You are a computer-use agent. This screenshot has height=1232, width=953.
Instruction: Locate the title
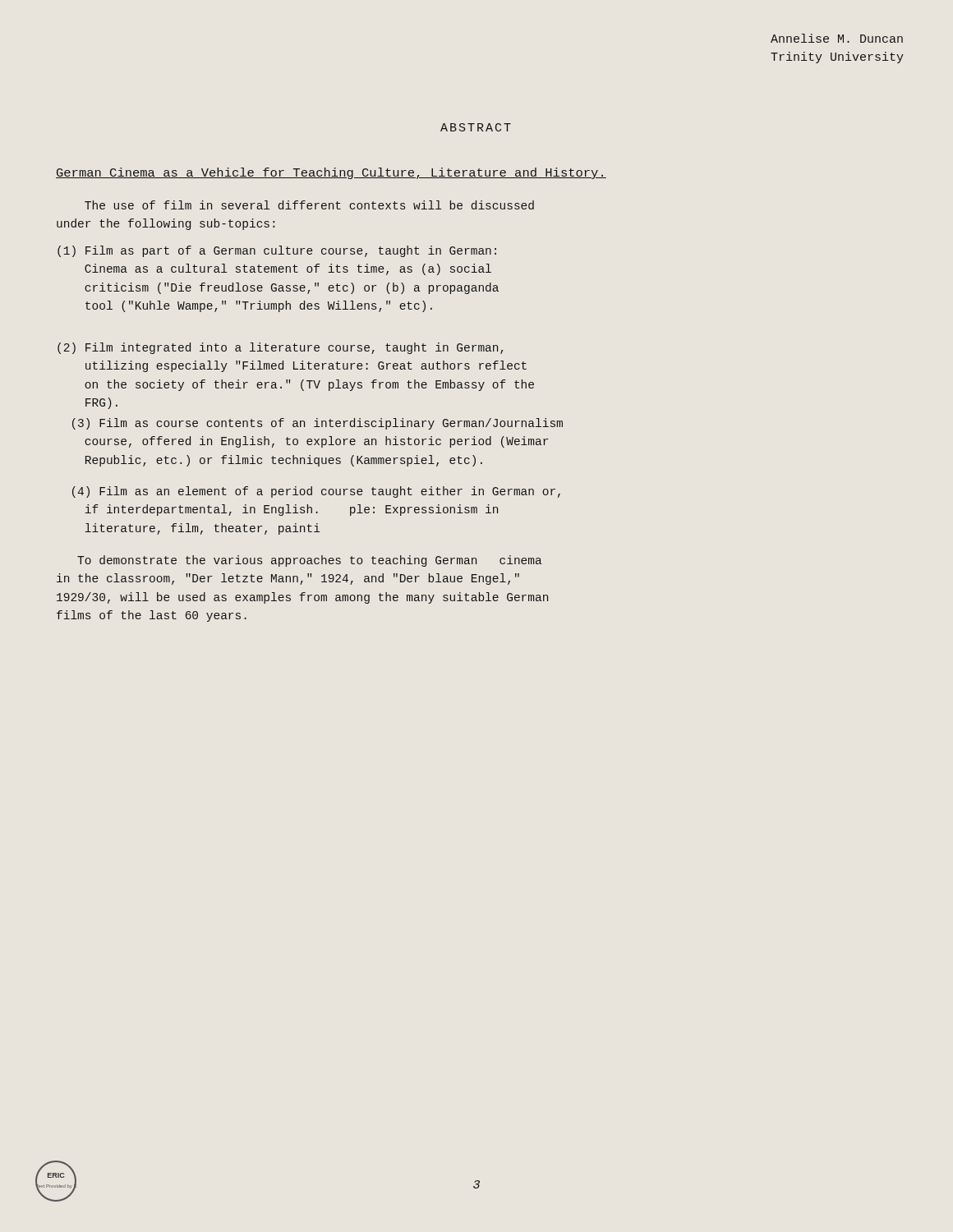point(331,173)
